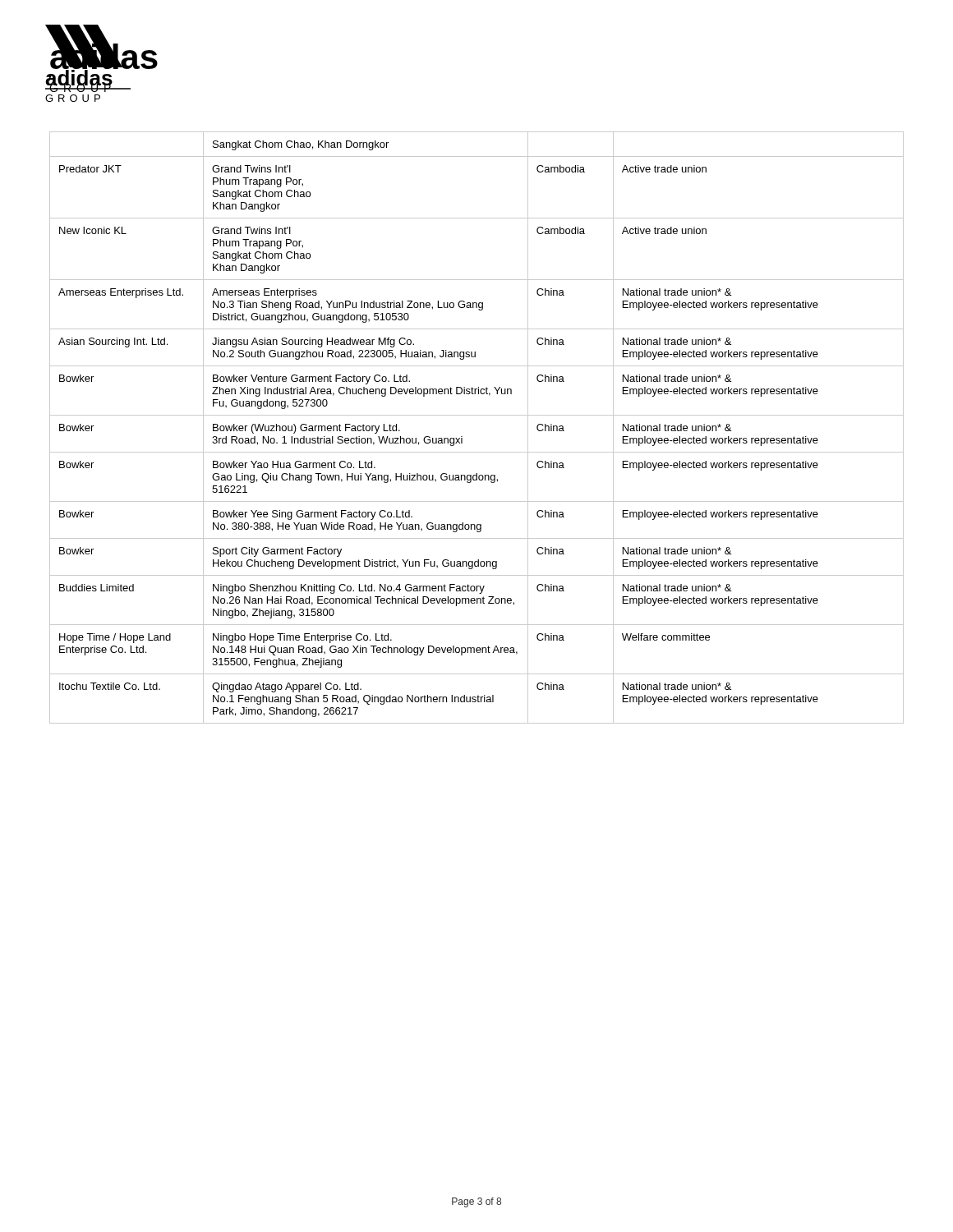Find the table that mentions "Bowker Yee Sing Garment"
The width and height of the screenshot is (953, 1232).
point(476,428)
